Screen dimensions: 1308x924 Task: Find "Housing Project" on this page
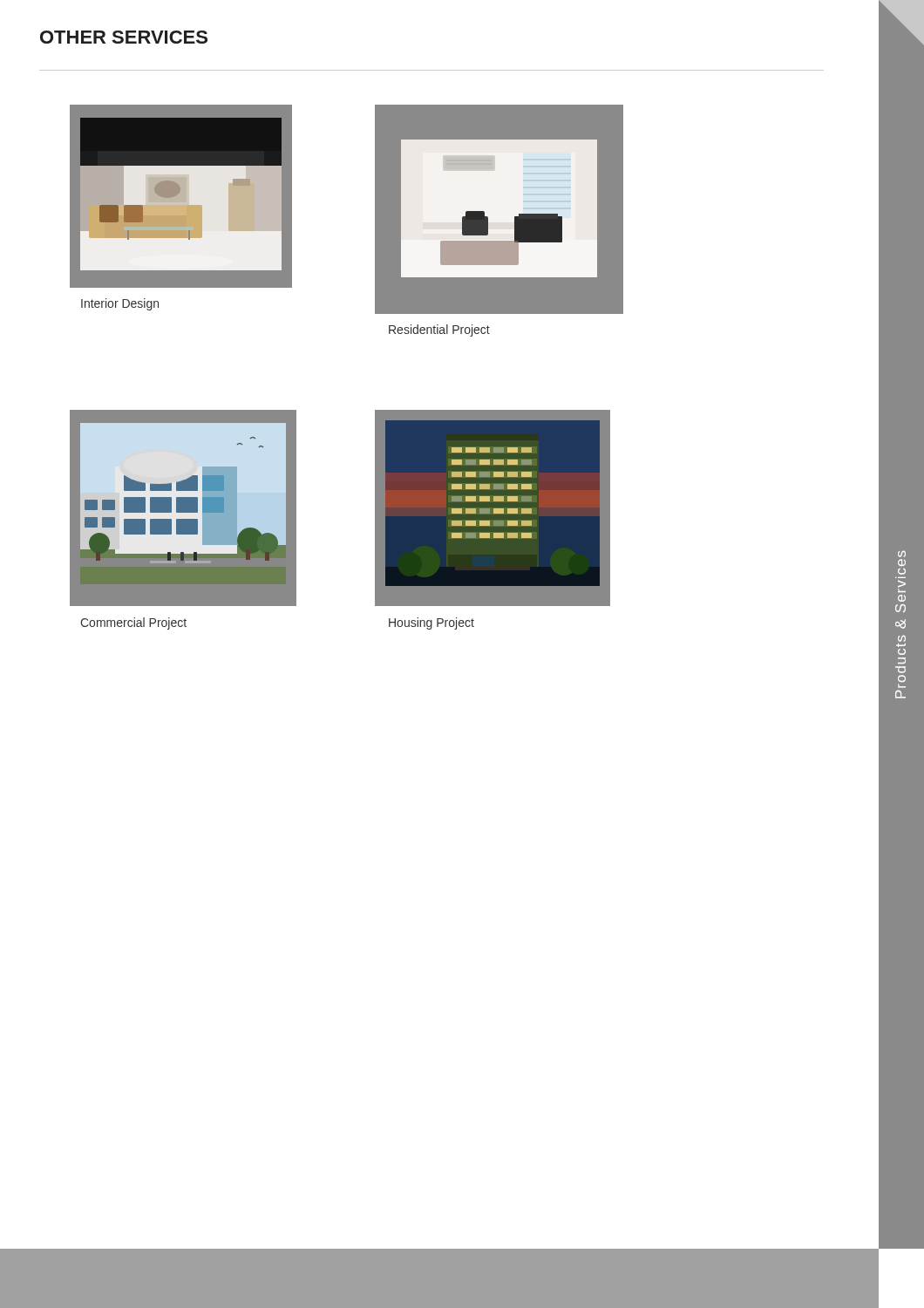(x=431, y=623)
